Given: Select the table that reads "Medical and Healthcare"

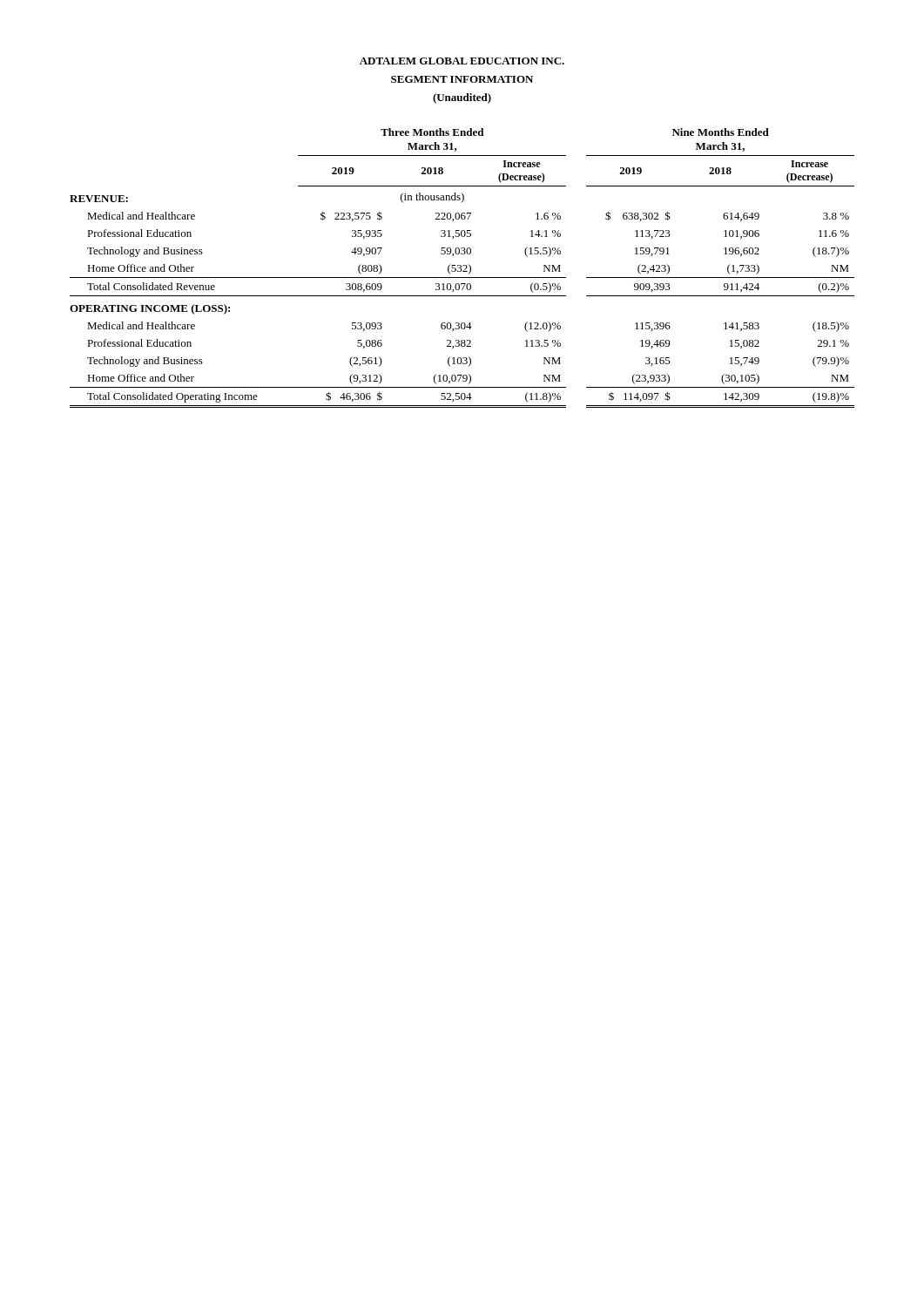Looking at the screenshot, I should [x=462, y=266].
